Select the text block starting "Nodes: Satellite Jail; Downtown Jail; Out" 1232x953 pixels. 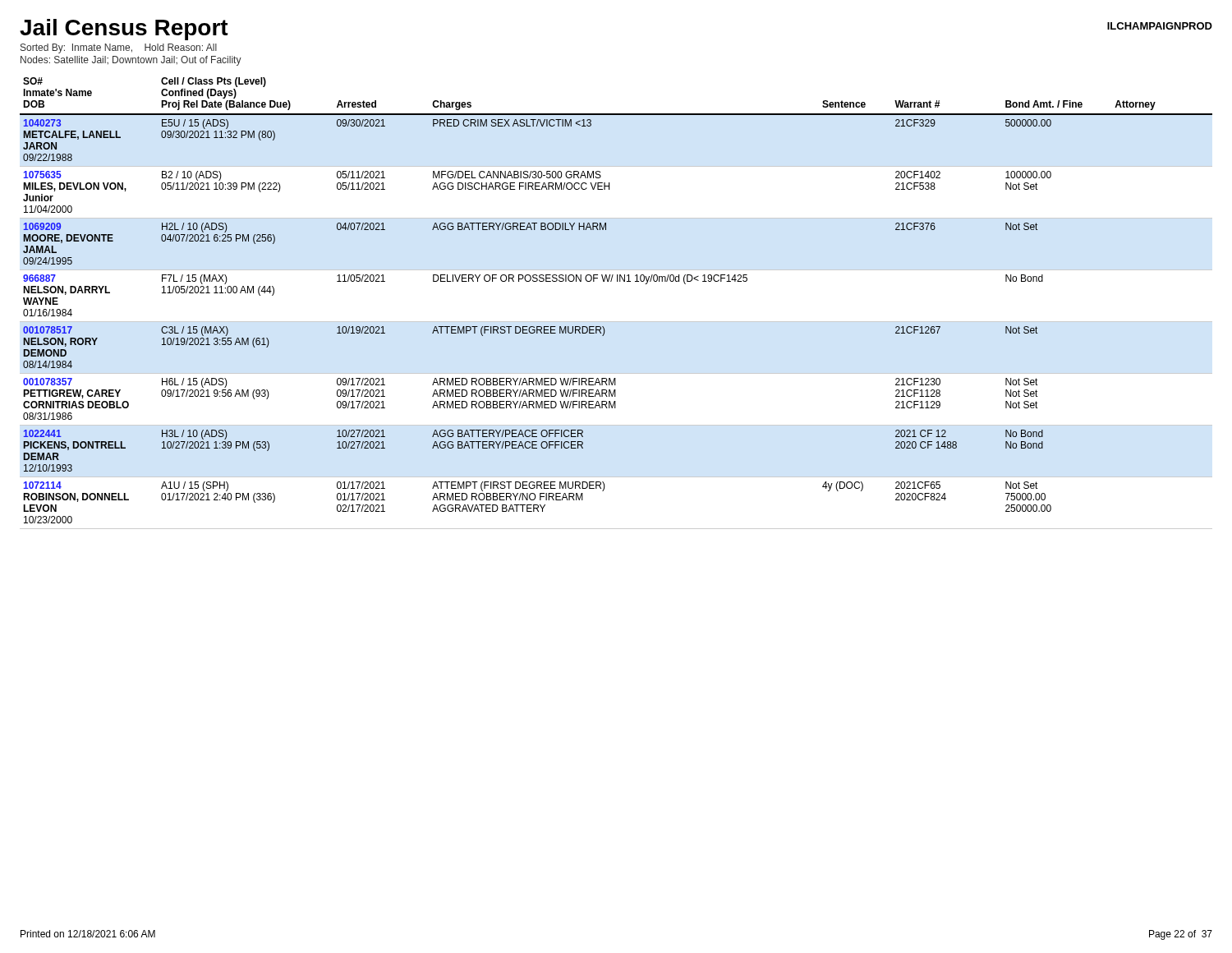pos(130,60)
